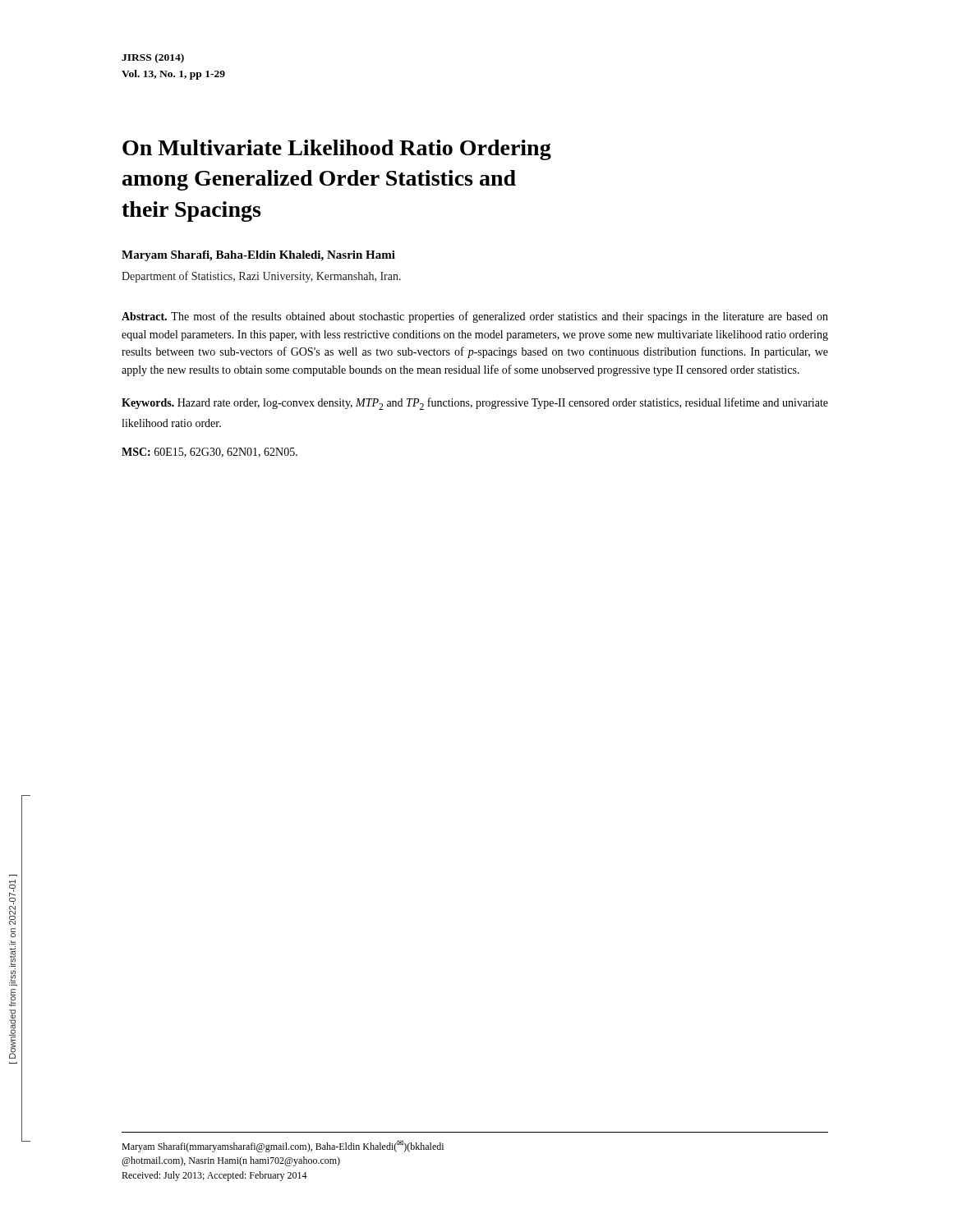Screen dimensions: 1232x953
Task: Locate the text starting "Maryam Sharafi, Baha-Eldin"
Action: point(258,256)
